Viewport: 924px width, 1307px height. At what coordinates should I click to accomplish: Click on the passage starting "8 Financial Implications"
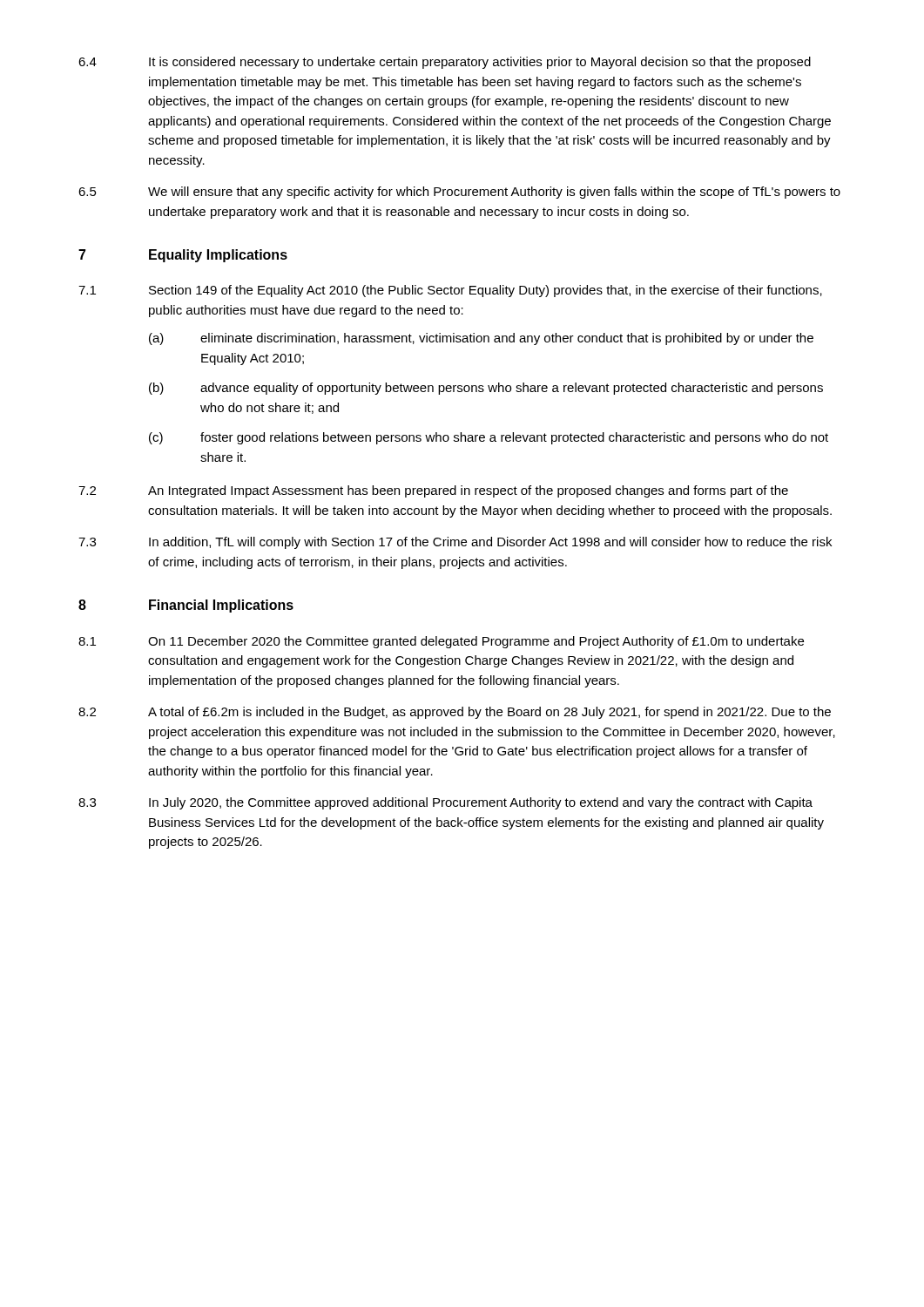(x=186, y=606)
